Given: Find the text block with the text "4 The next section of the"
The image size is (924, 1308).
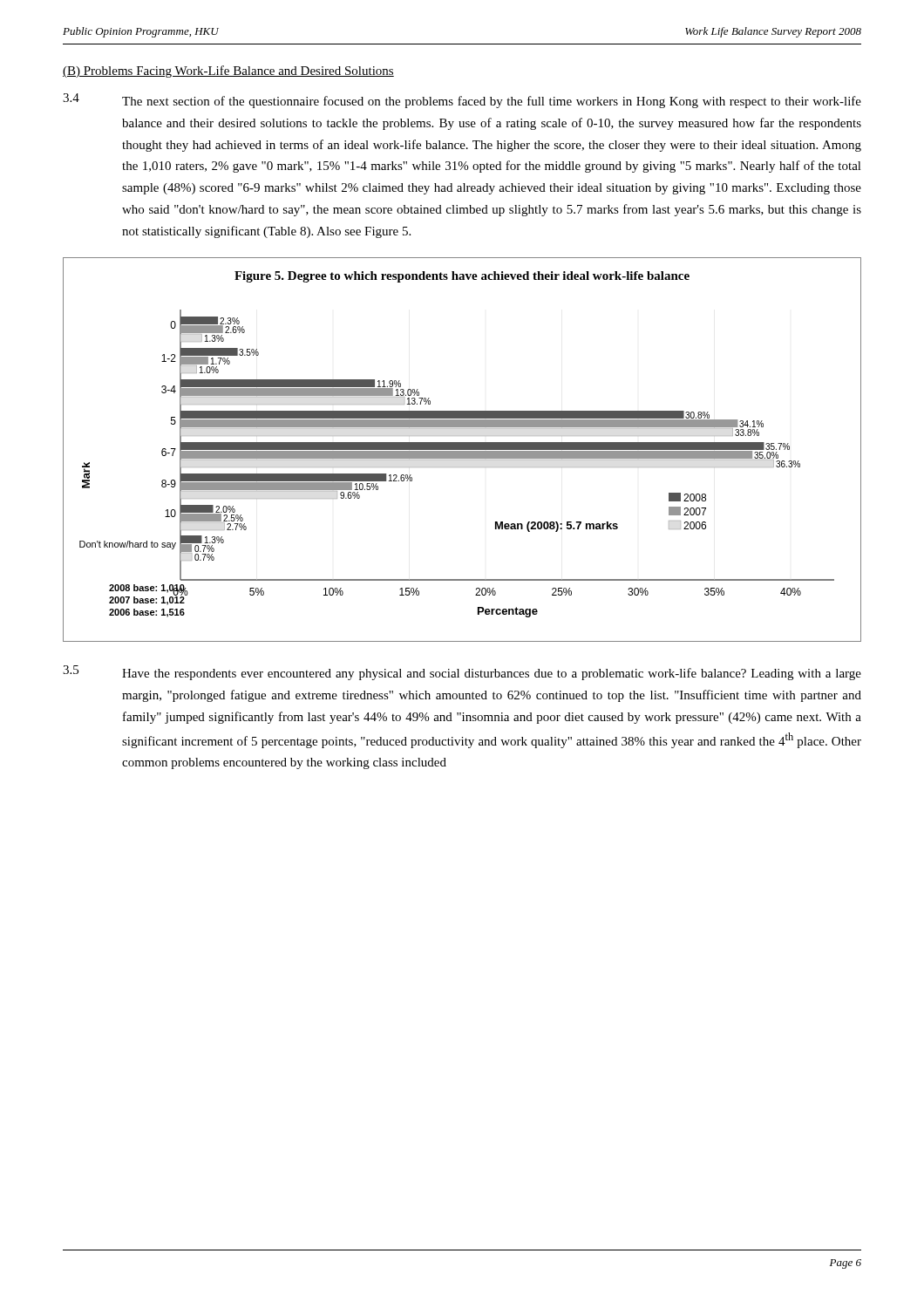Looking at the screenshot, I should click(x=462, y=166).
